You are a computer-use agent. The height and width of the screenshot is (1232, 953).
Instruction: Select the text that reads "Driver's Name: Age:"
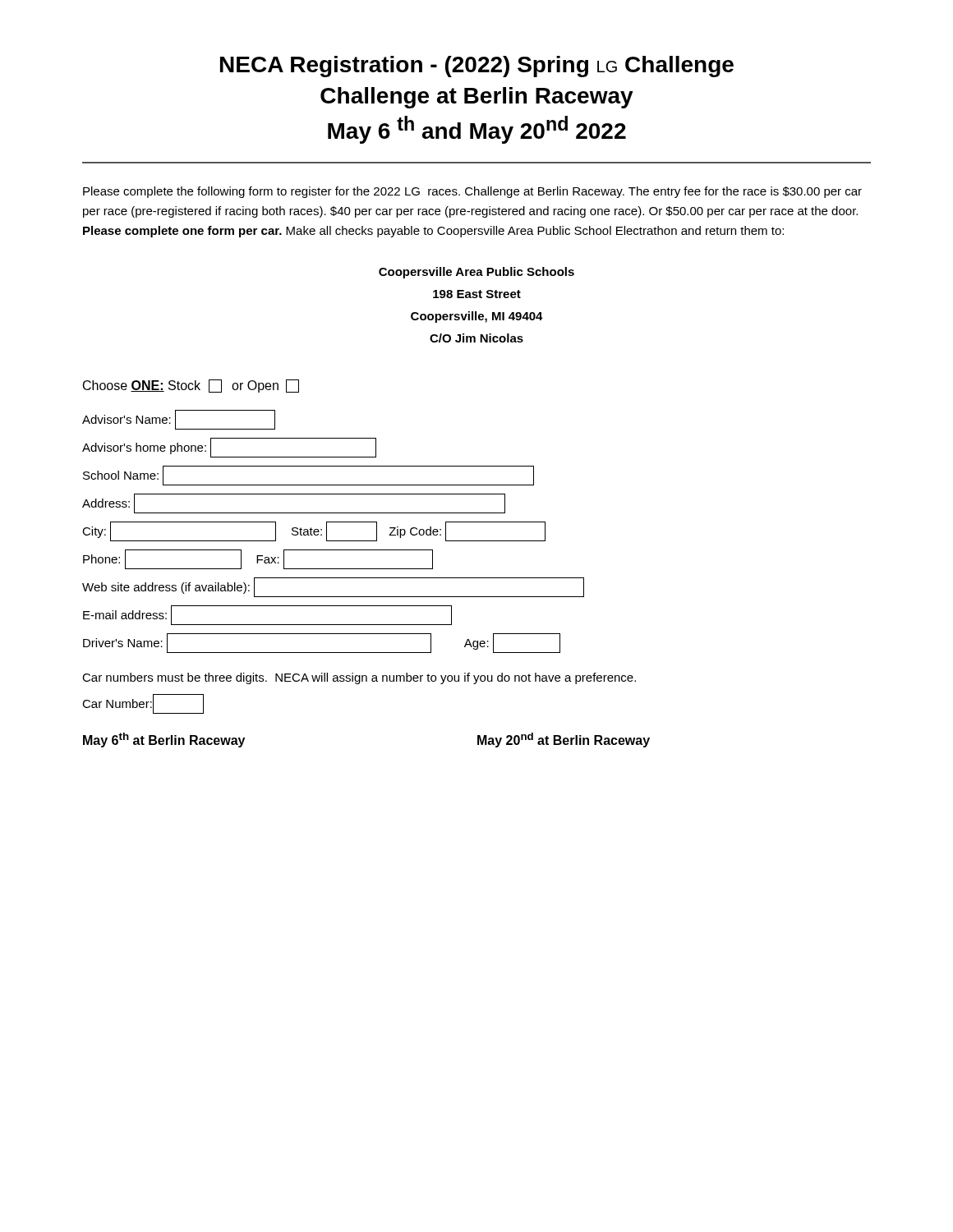tap(321, 643)
